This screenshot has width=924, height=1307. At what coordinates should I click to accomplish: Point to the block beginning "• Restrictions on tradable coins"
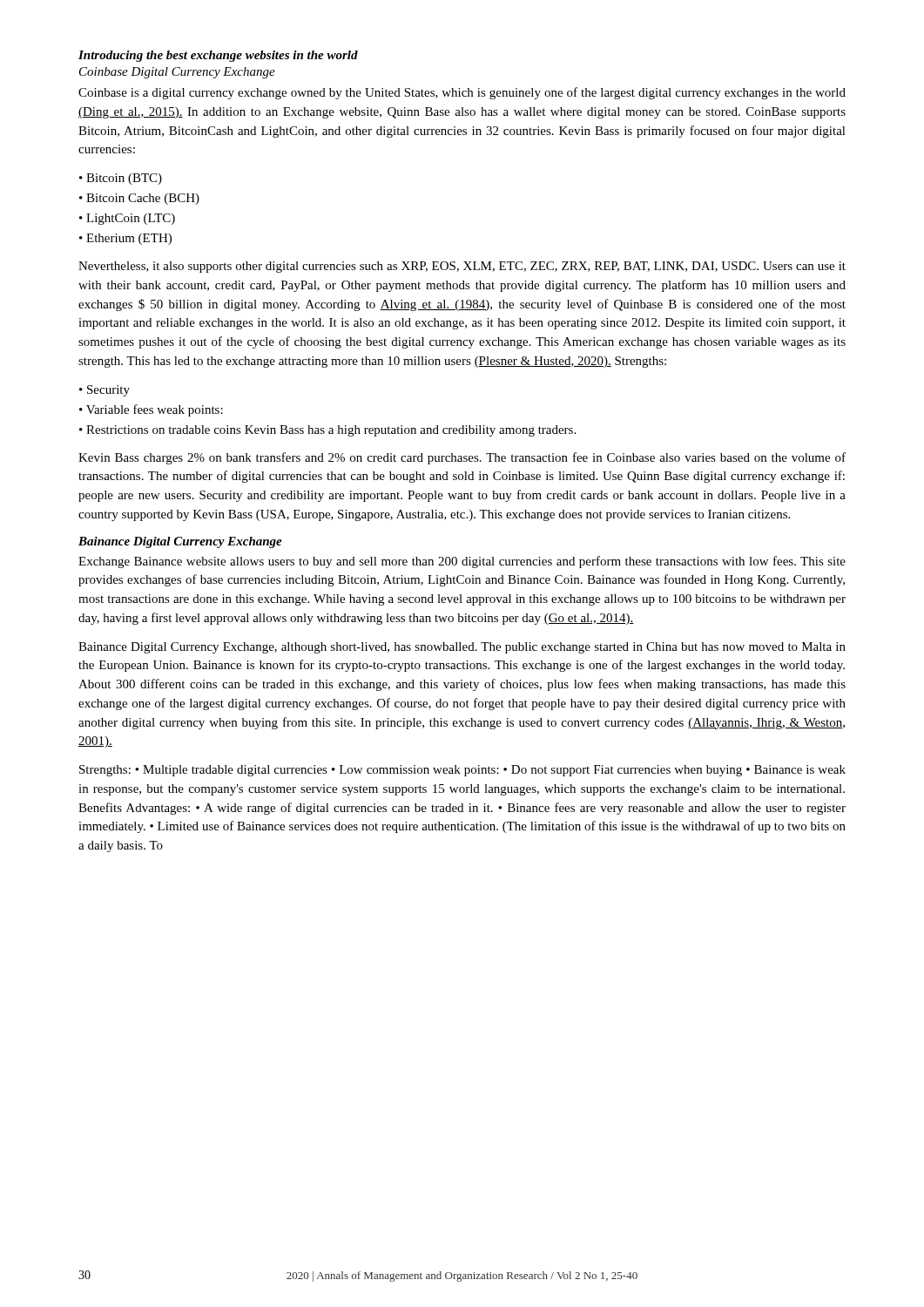[328, 429]
